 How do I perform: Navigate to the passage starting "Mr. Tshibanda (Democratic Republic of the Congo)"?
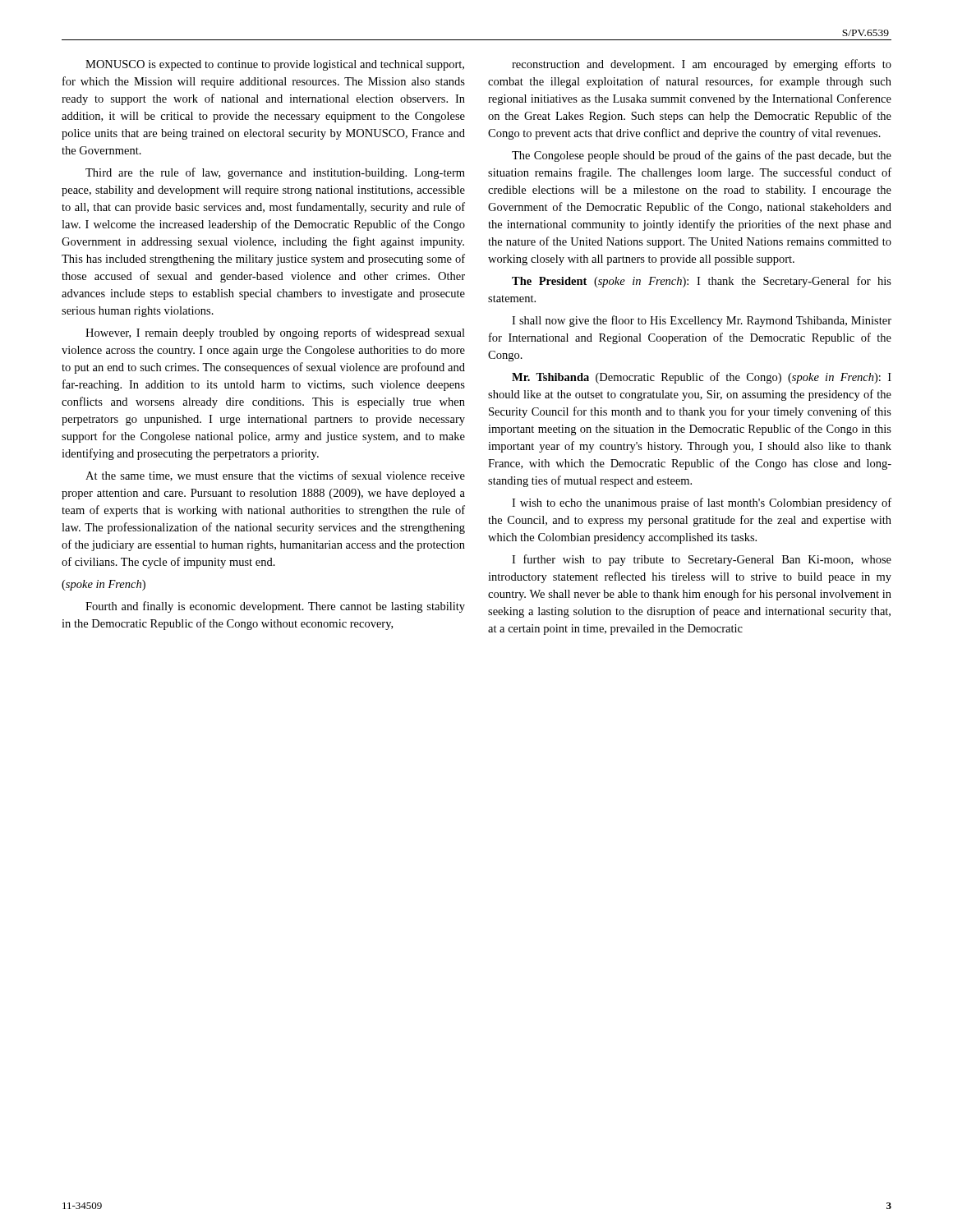coord(690,429)
